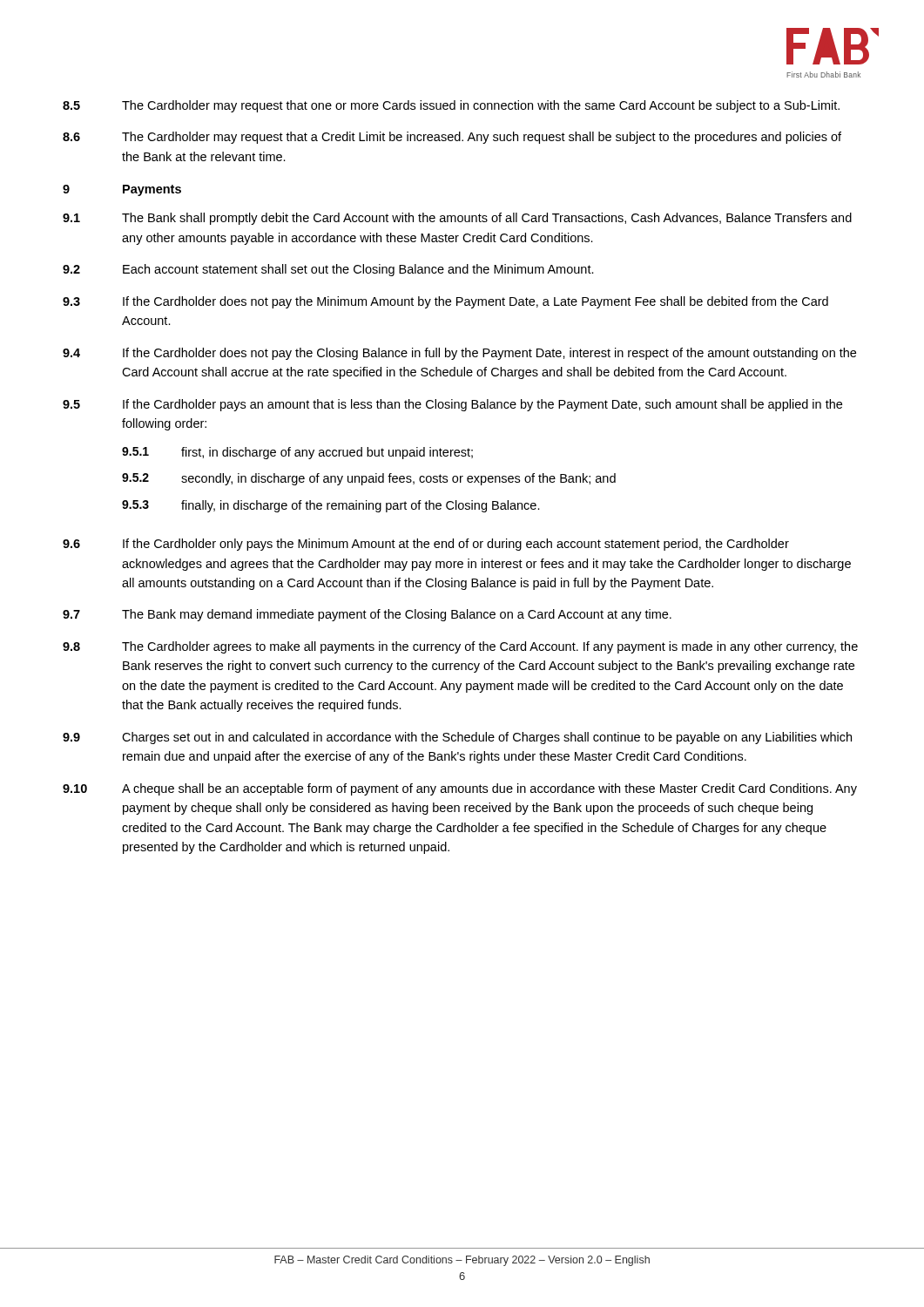
Task: Locate the block of text that opens with "9.6 If the Cardholder only"
Action: pos(462,564)
